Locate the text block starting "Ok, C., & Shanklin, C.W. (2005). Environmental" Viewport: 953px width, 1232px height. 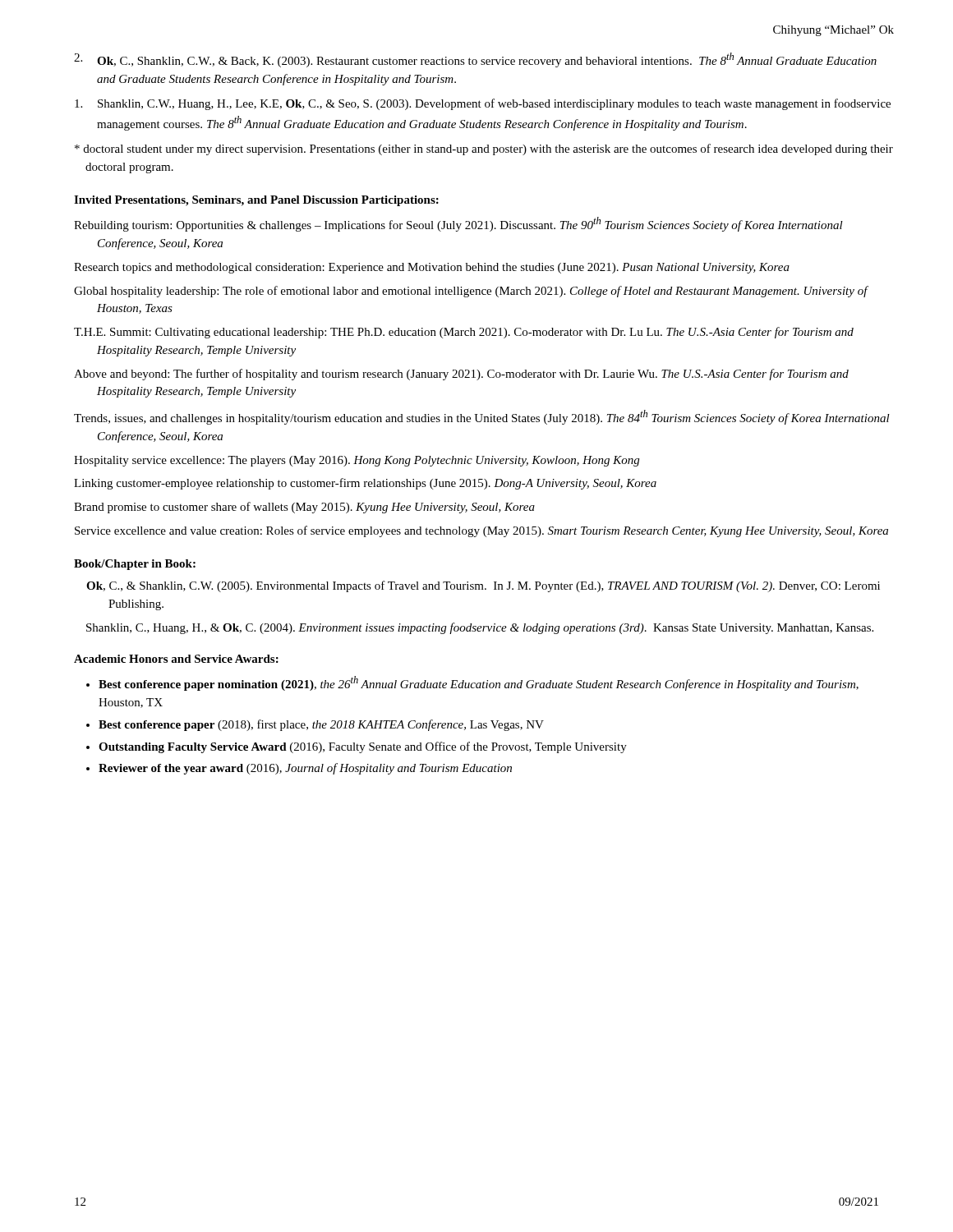(477, 595)
